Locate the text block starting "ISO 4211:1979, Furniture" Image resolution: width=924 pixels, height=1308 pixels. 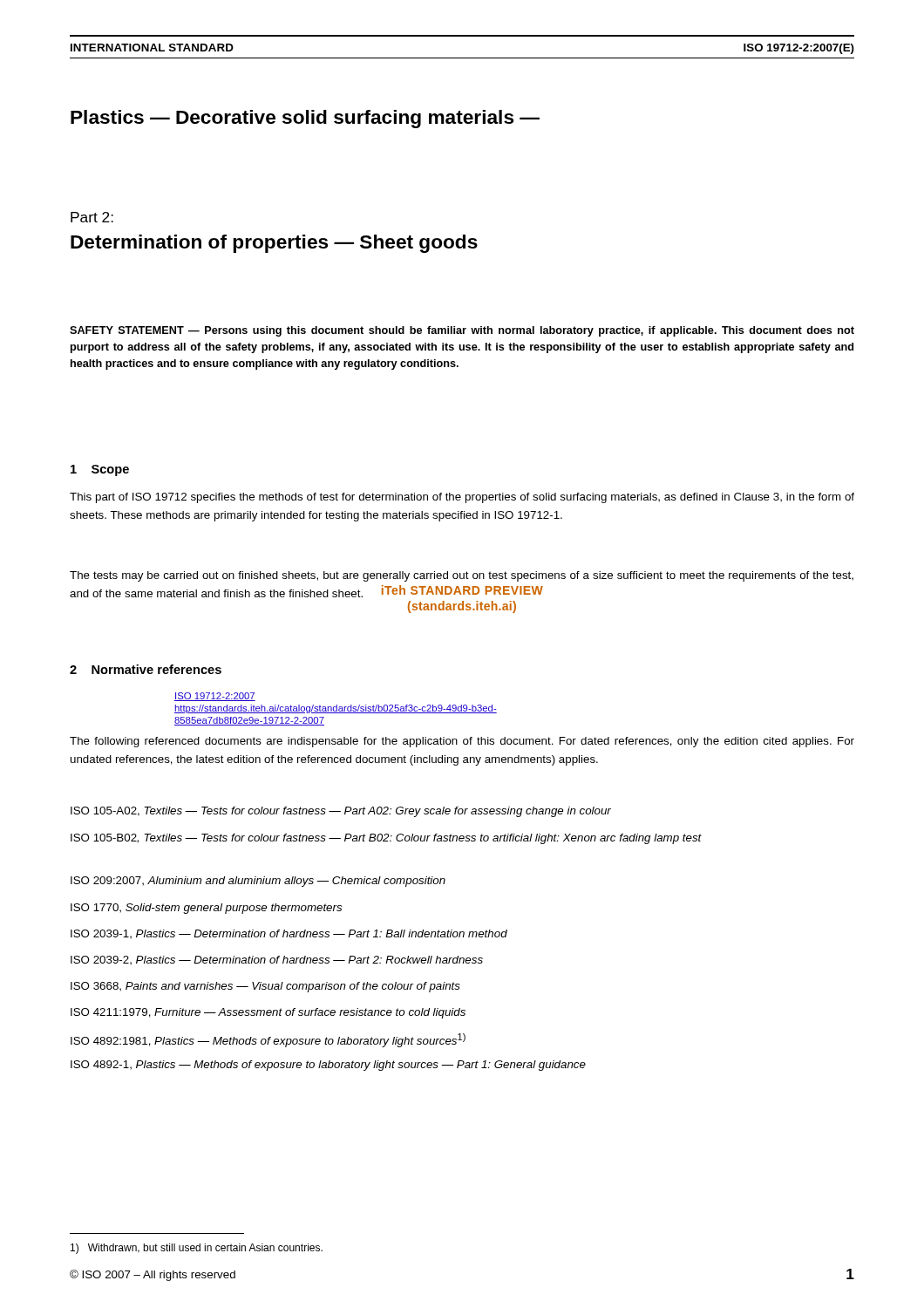pyautogui.click(x=268, y=1012)
